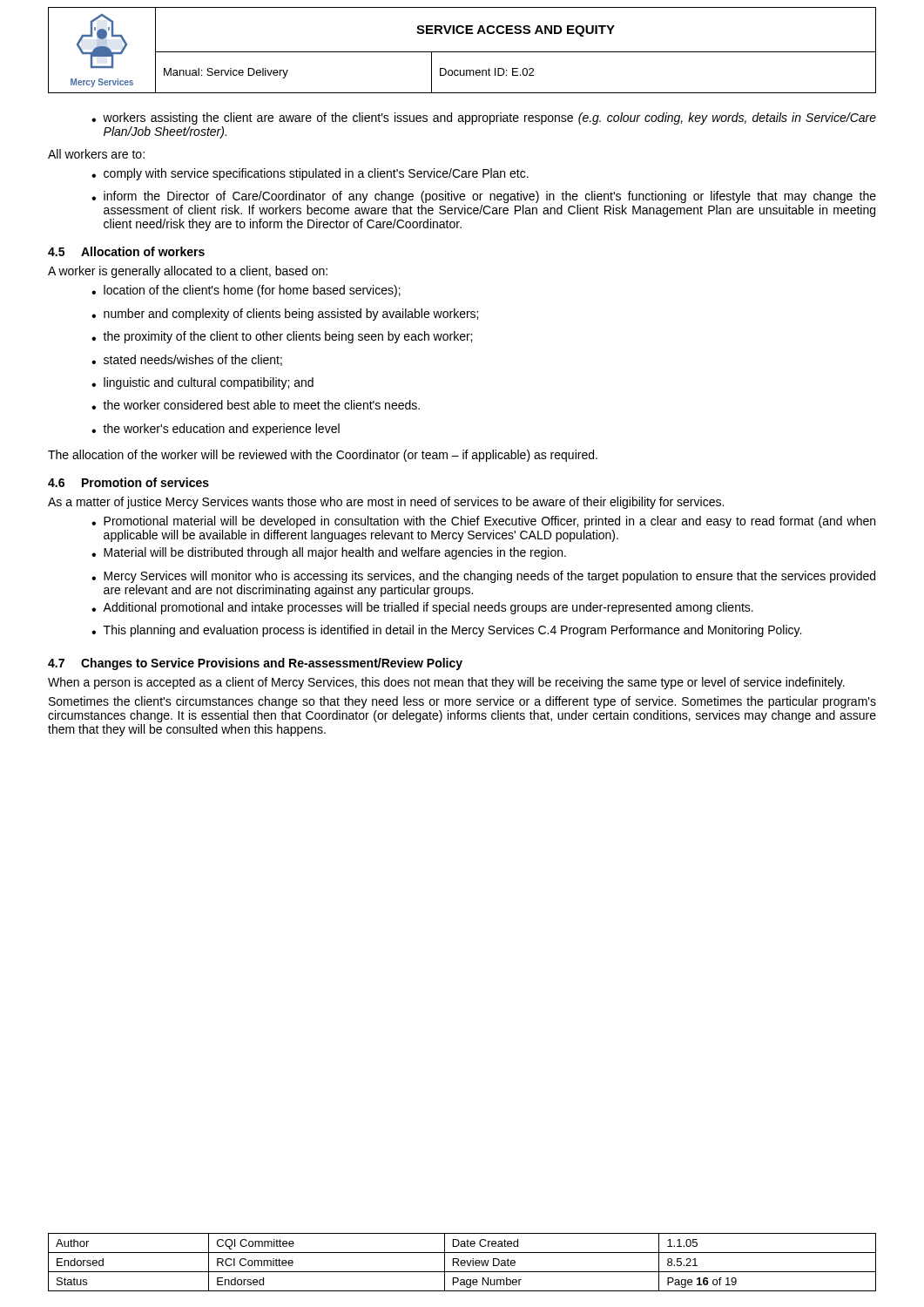Locate the block starting "inform the Director of"
The height and width of the screenshot is (1307, 924).
coord(490,210)
